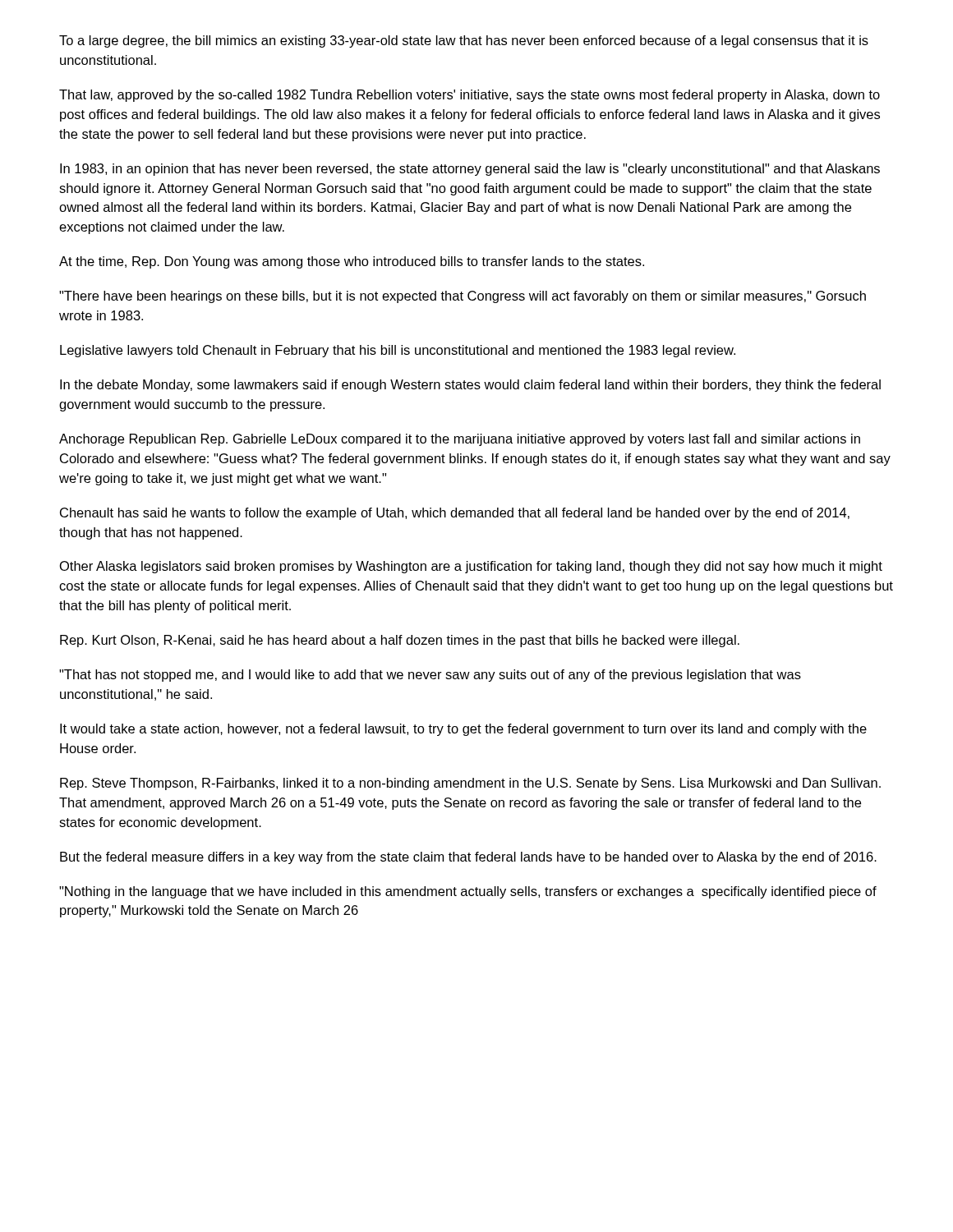Point to the block starting "In the debate Monday, some"
953x1232 pixels.
click(470, 394)
